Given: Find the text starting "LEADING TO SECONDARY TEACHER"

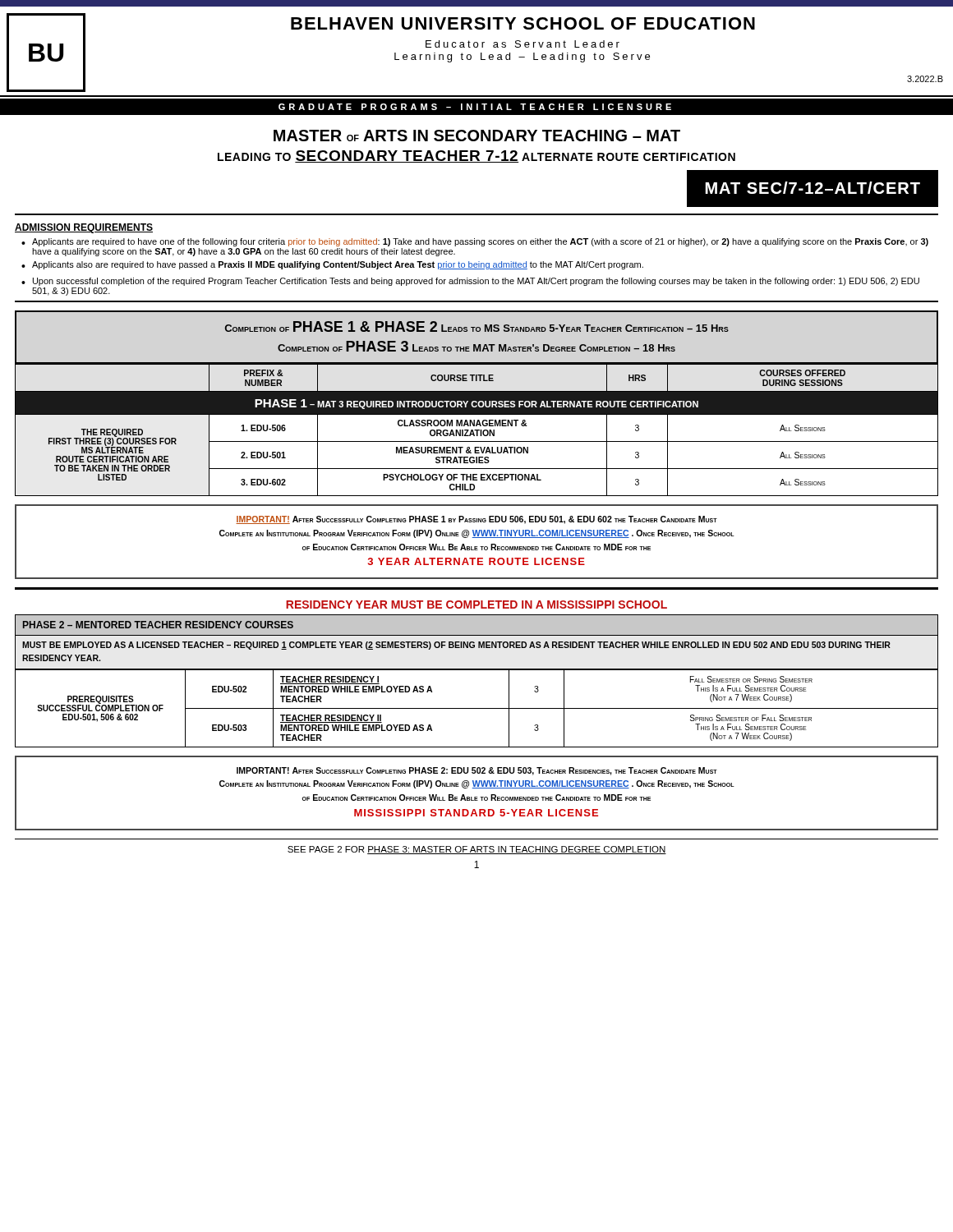Looking at the screenshot, I should 476,156.
